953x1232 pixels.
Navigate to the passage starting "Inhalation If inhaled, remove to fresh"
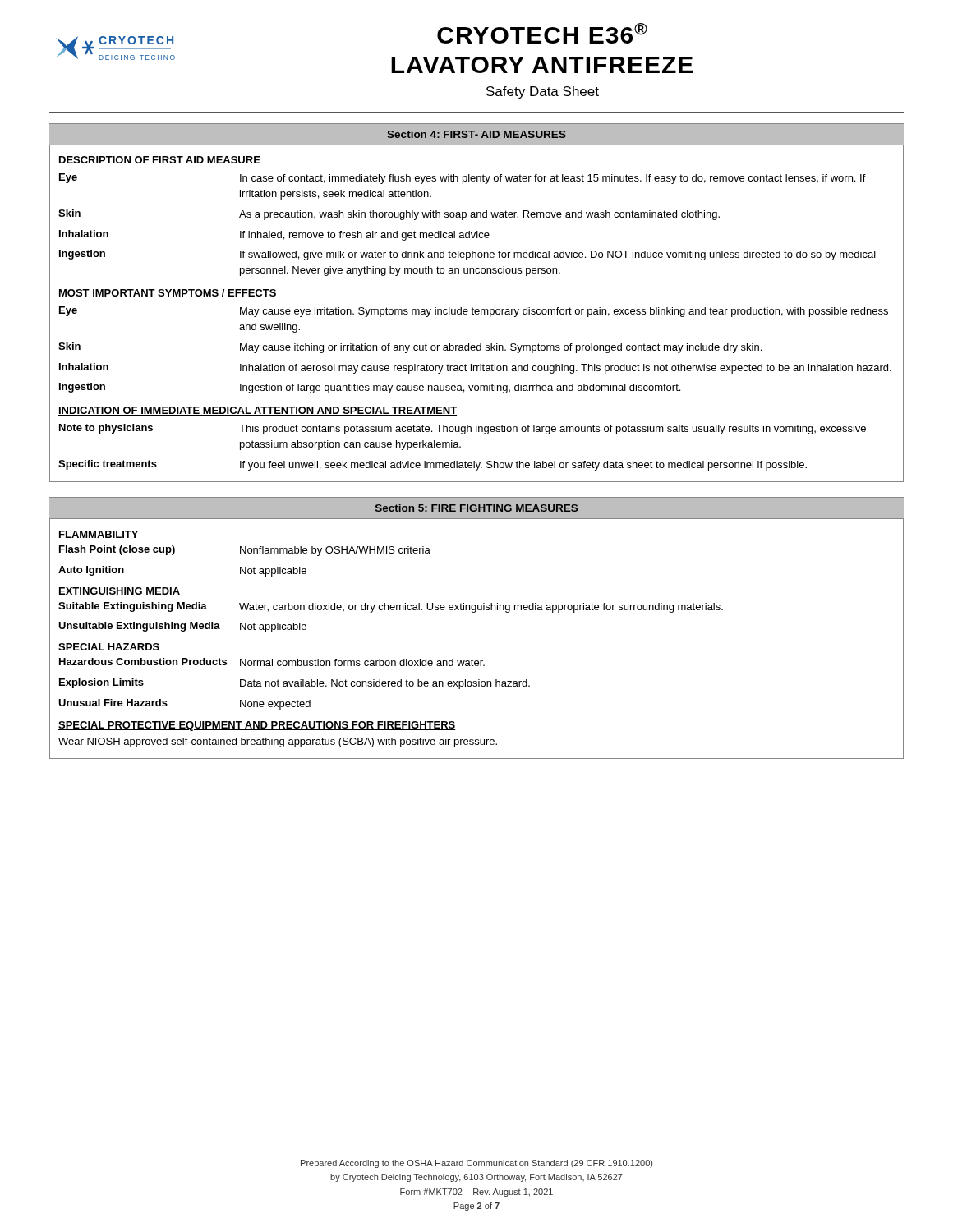pos(476,235)
